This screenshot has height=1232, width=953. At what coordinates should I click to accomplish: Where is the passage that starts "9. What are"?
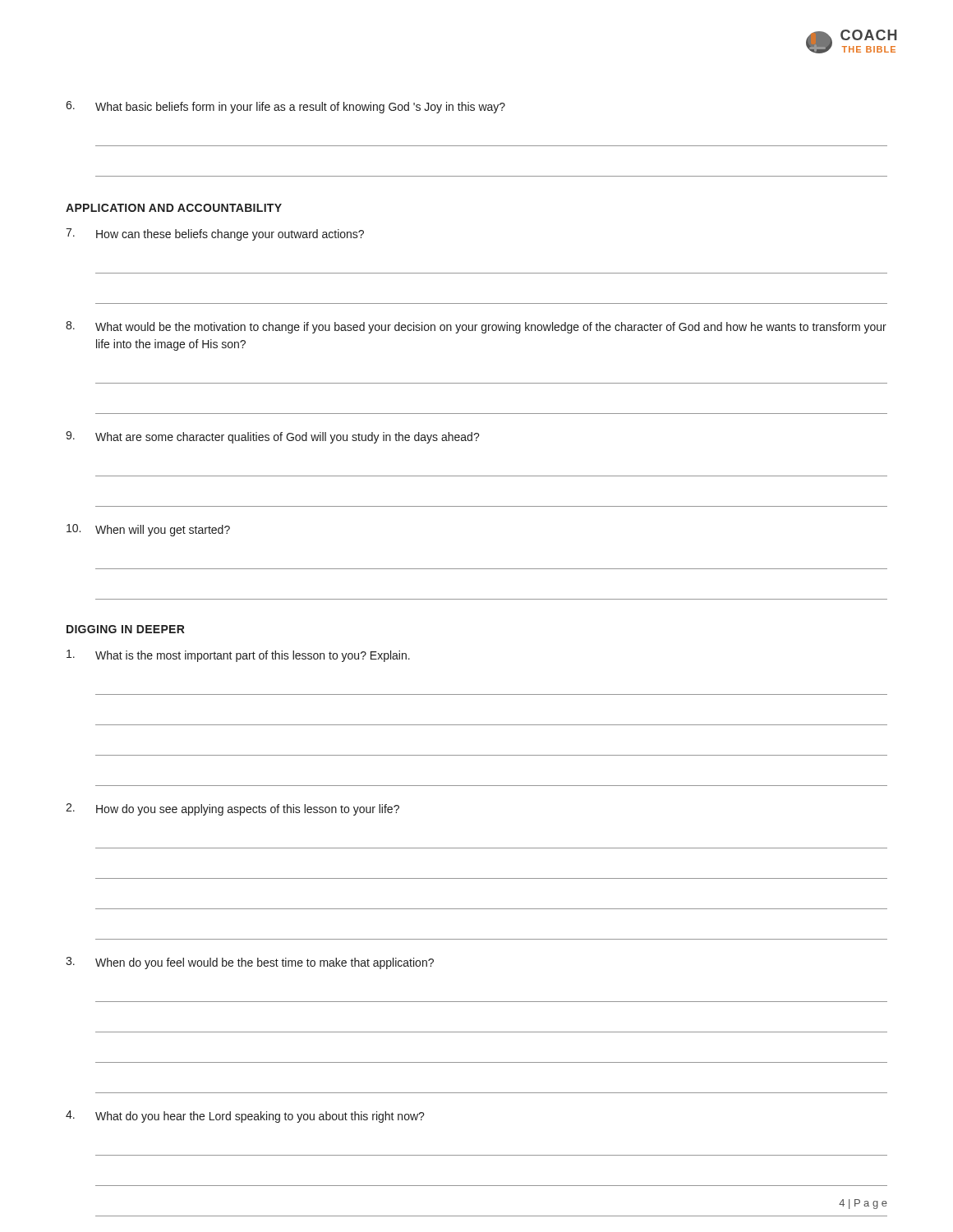tap(476, 468)
